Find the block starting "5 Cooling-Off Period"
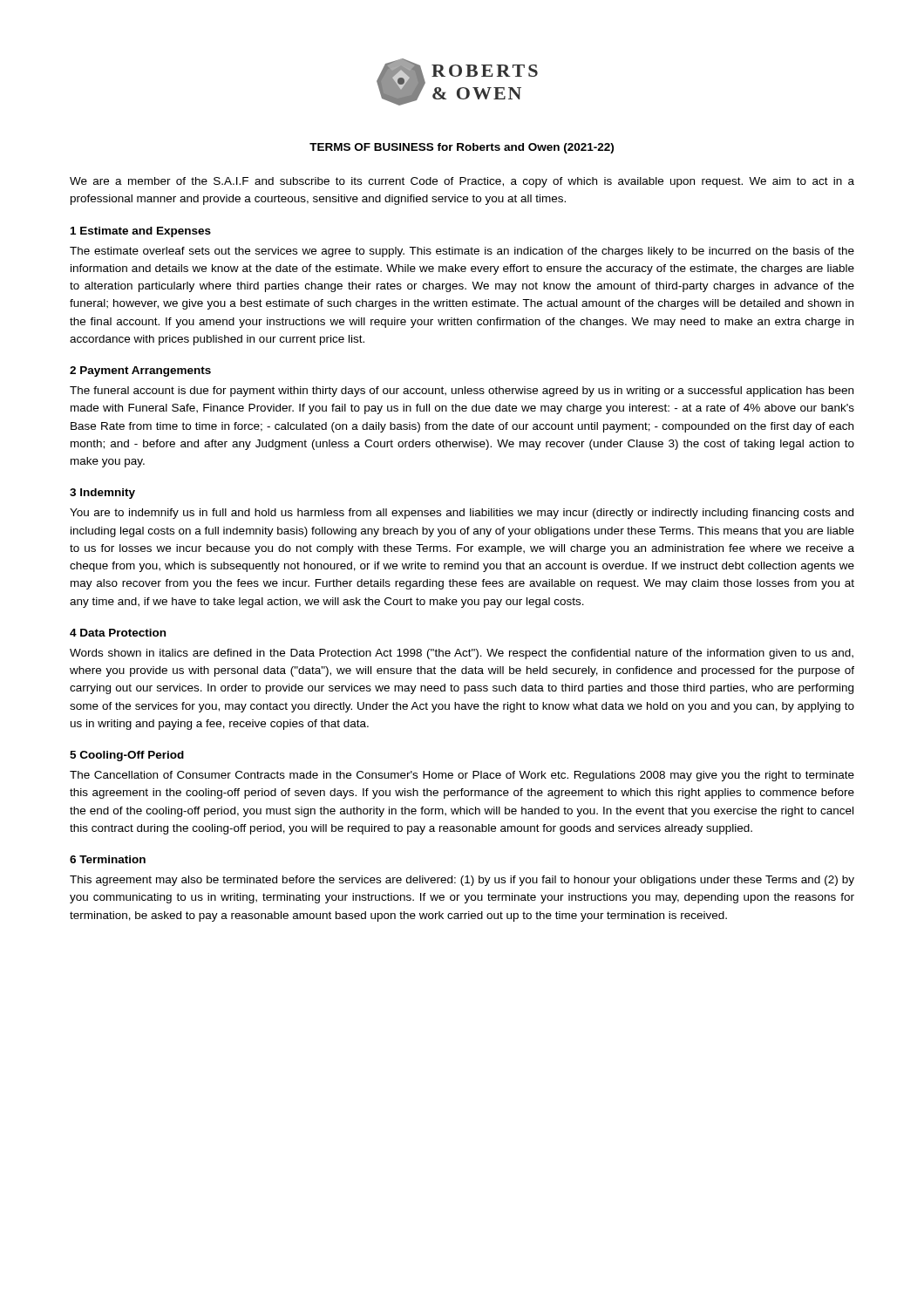The image size is (924, 1308). (127, 755)
